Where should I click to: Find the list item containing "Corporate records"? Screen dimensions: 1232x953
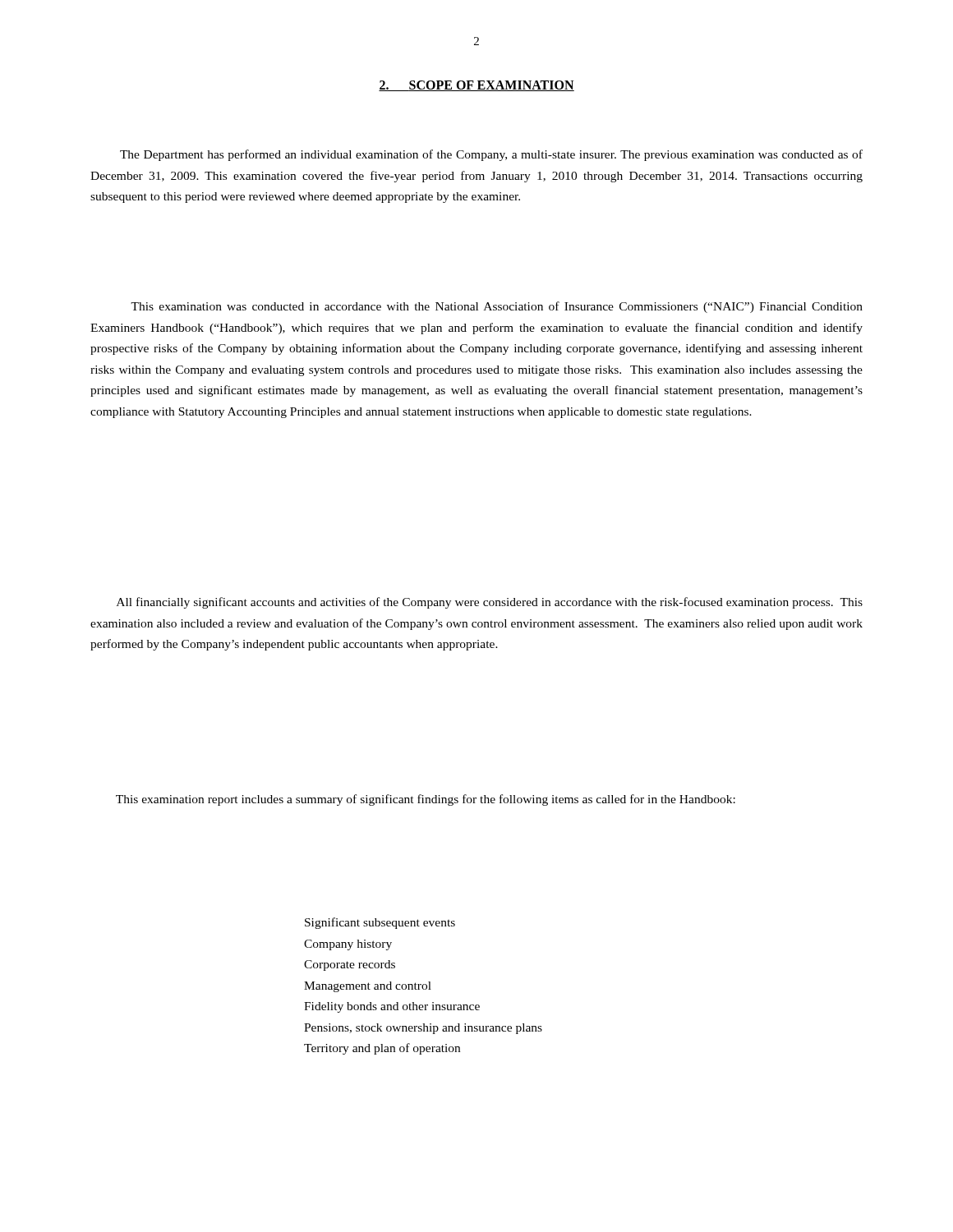[350, 964]
